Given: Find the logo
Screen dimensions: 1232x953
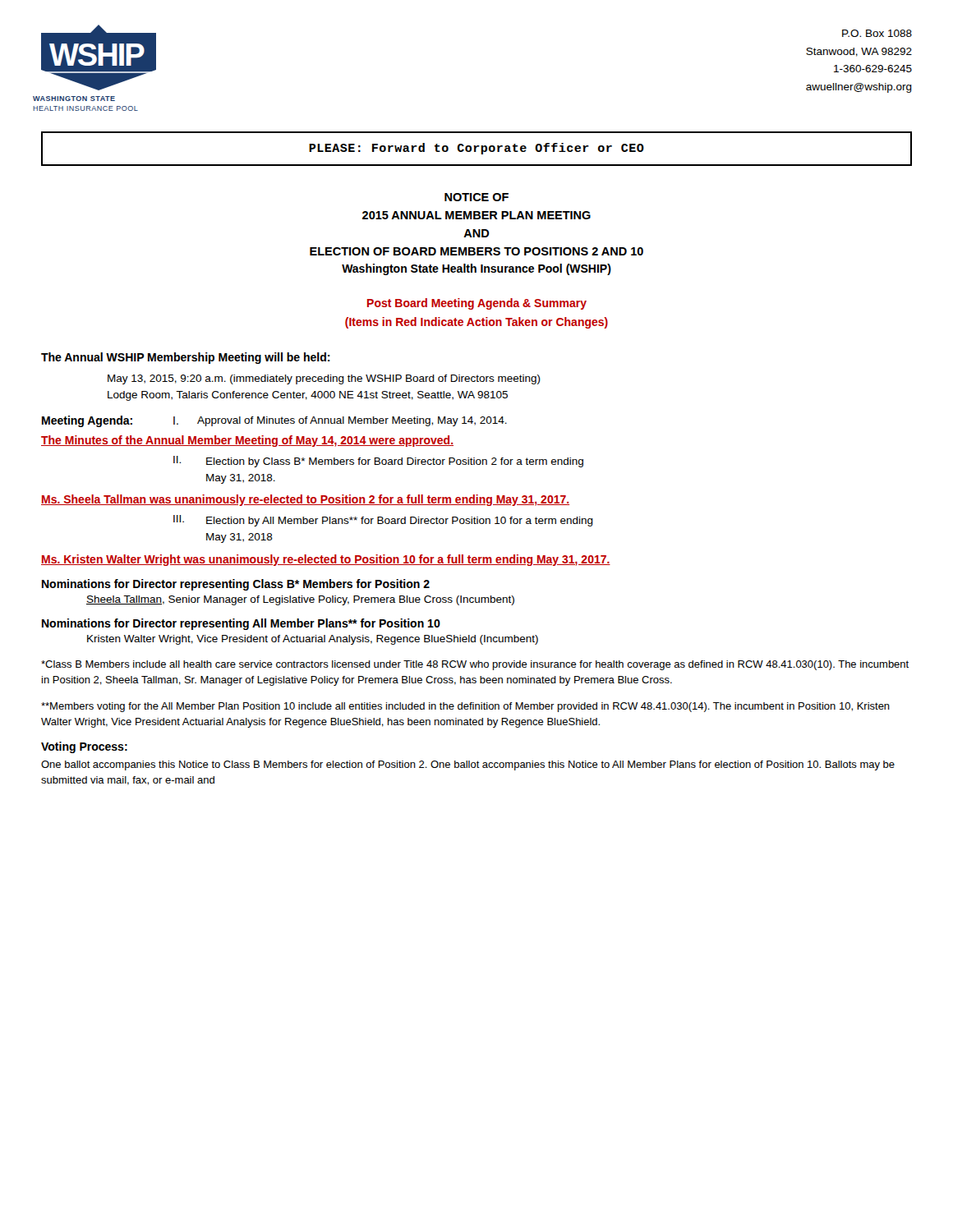Looking at the screenshot, I should (107, 69).
